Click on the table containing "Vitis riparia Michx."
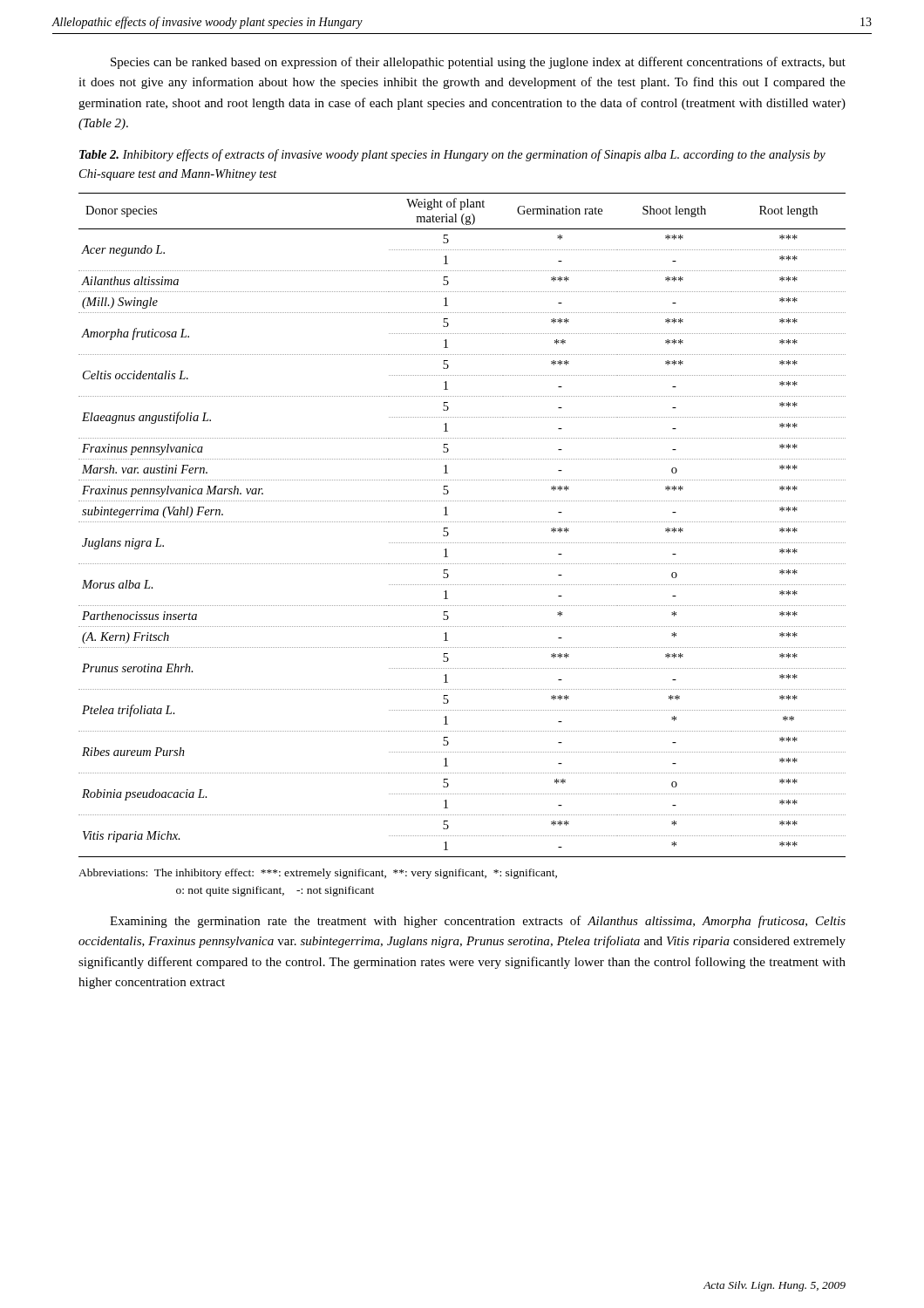924x1308 pixels. [x=462, y=525]
